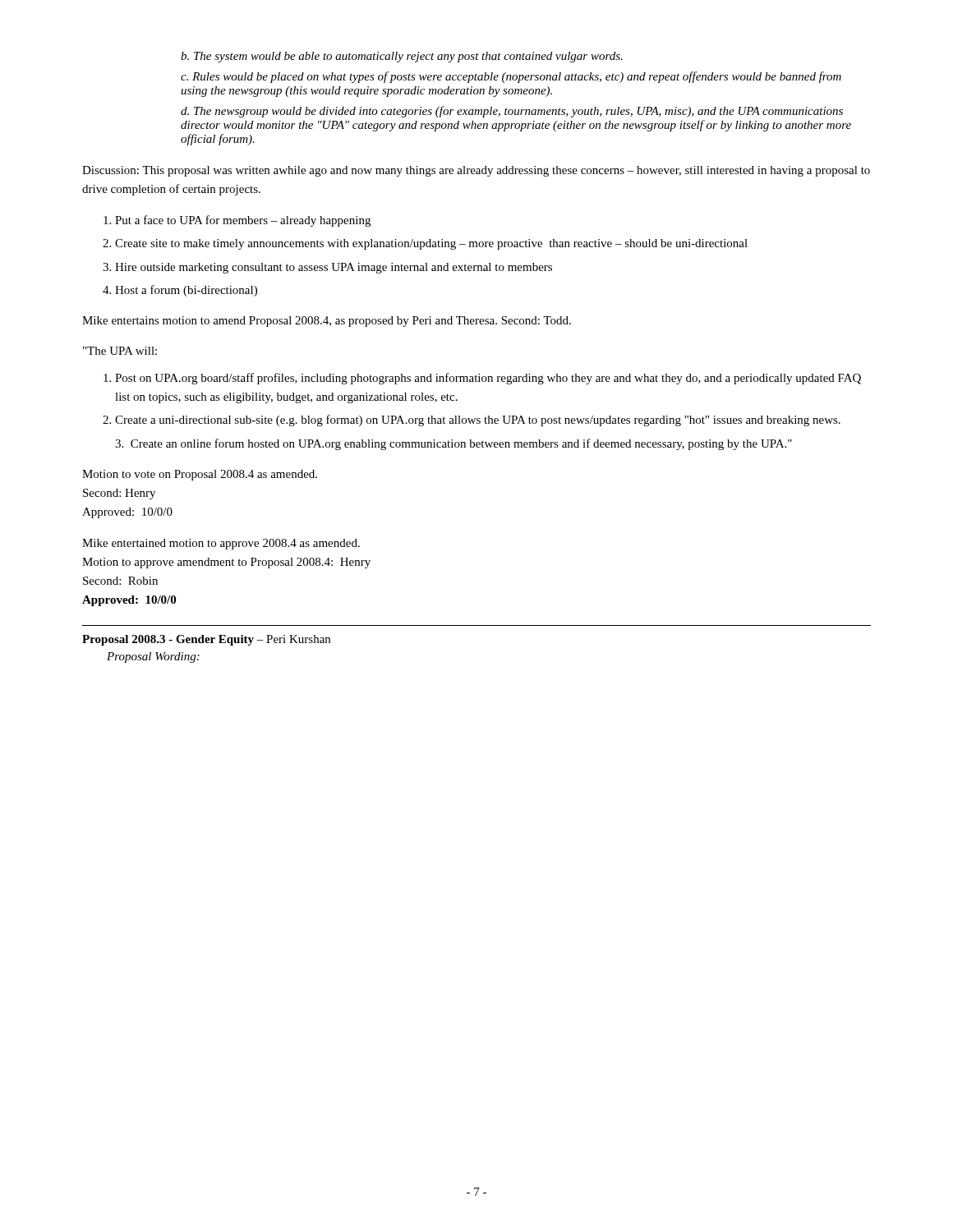Locate the block of text that opens with "d. The newsgroup would be divided into categories"
This screenshot has width=953, height=1232.
click(x=516, y=125)
